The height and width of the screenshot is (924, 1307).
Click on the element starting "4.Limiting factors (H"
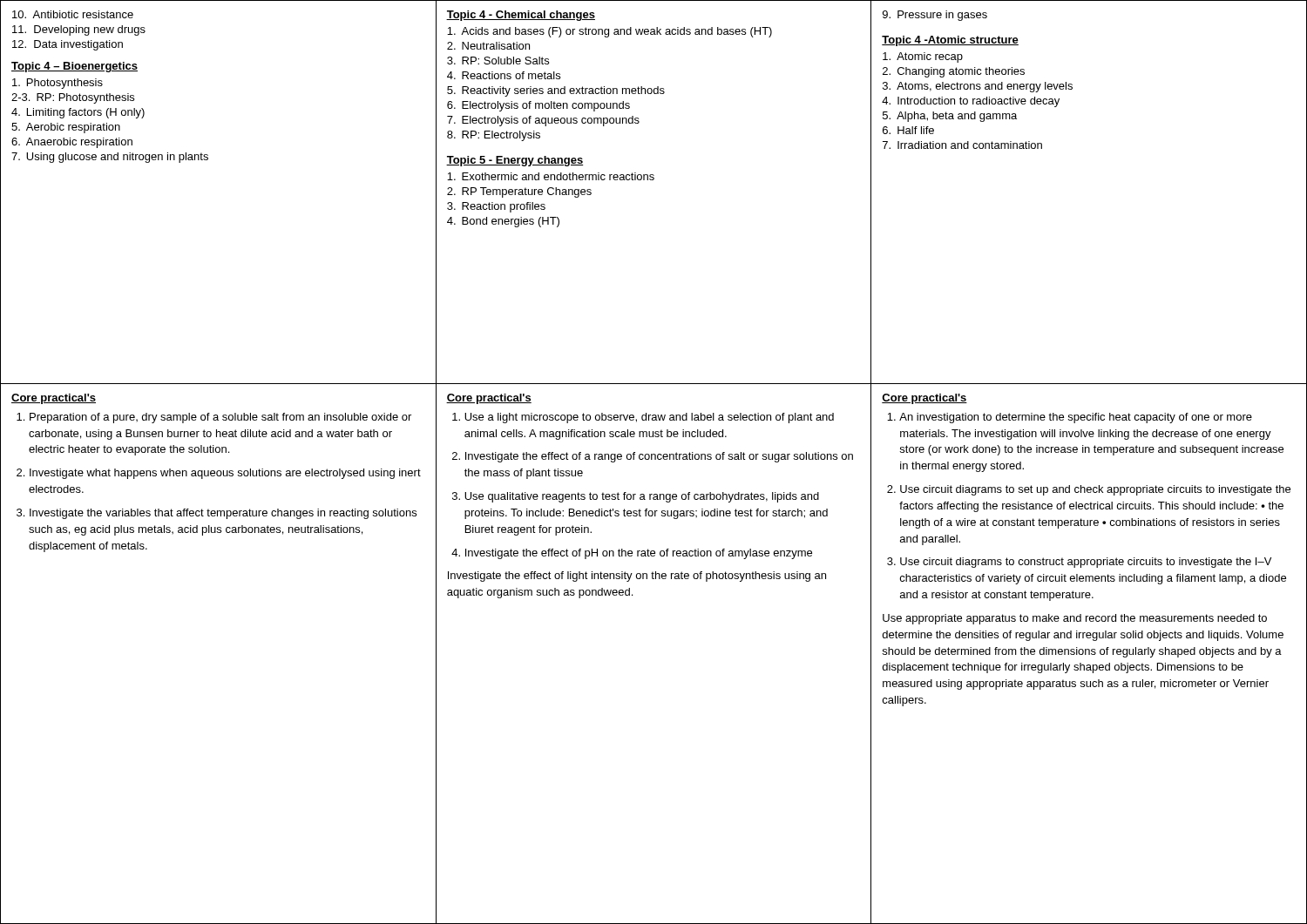pos(78,112)
